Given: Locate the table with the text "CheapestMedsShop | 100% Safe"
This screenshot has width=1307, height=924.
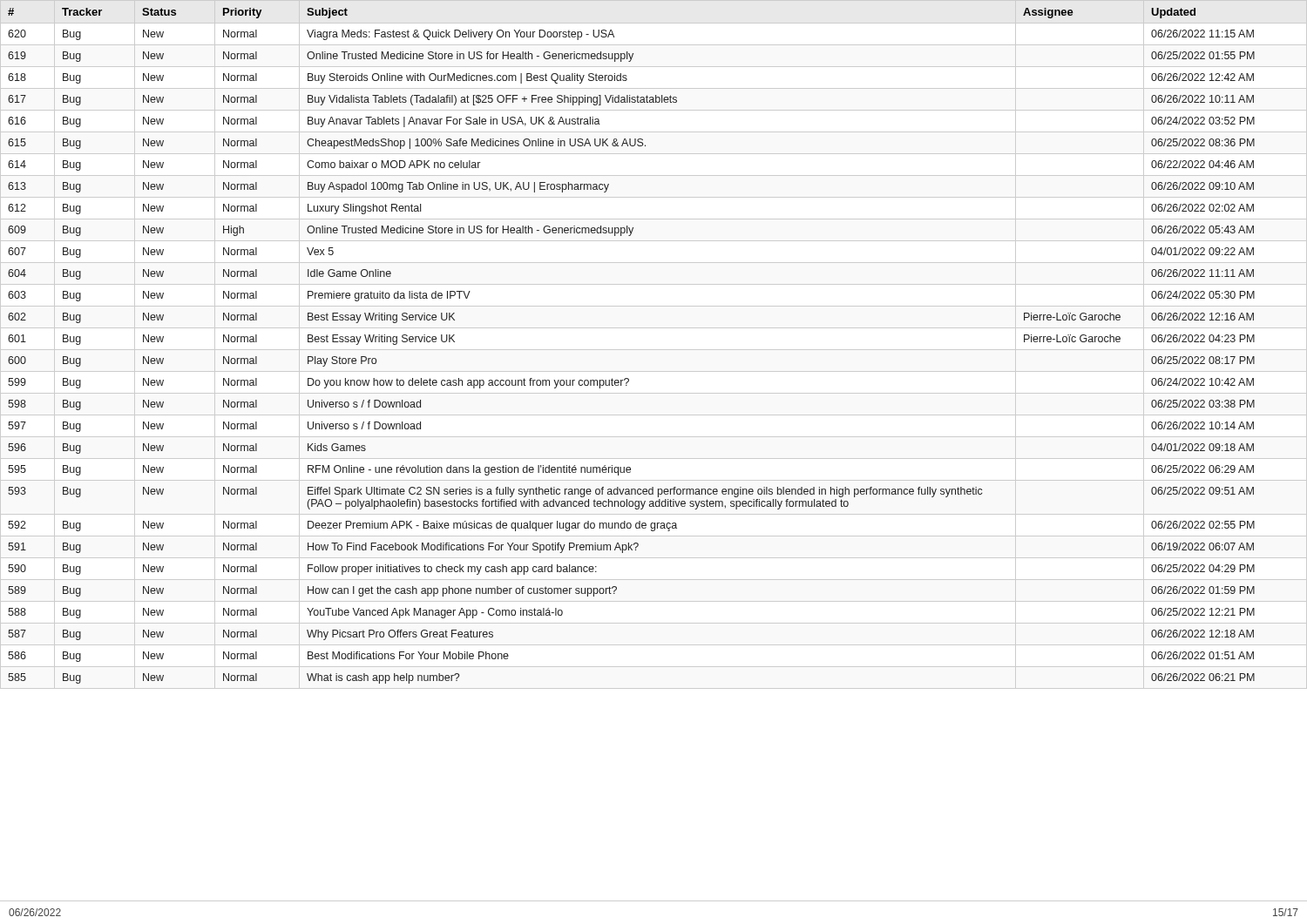Looking at the screenshot, I should coord(654,344).
